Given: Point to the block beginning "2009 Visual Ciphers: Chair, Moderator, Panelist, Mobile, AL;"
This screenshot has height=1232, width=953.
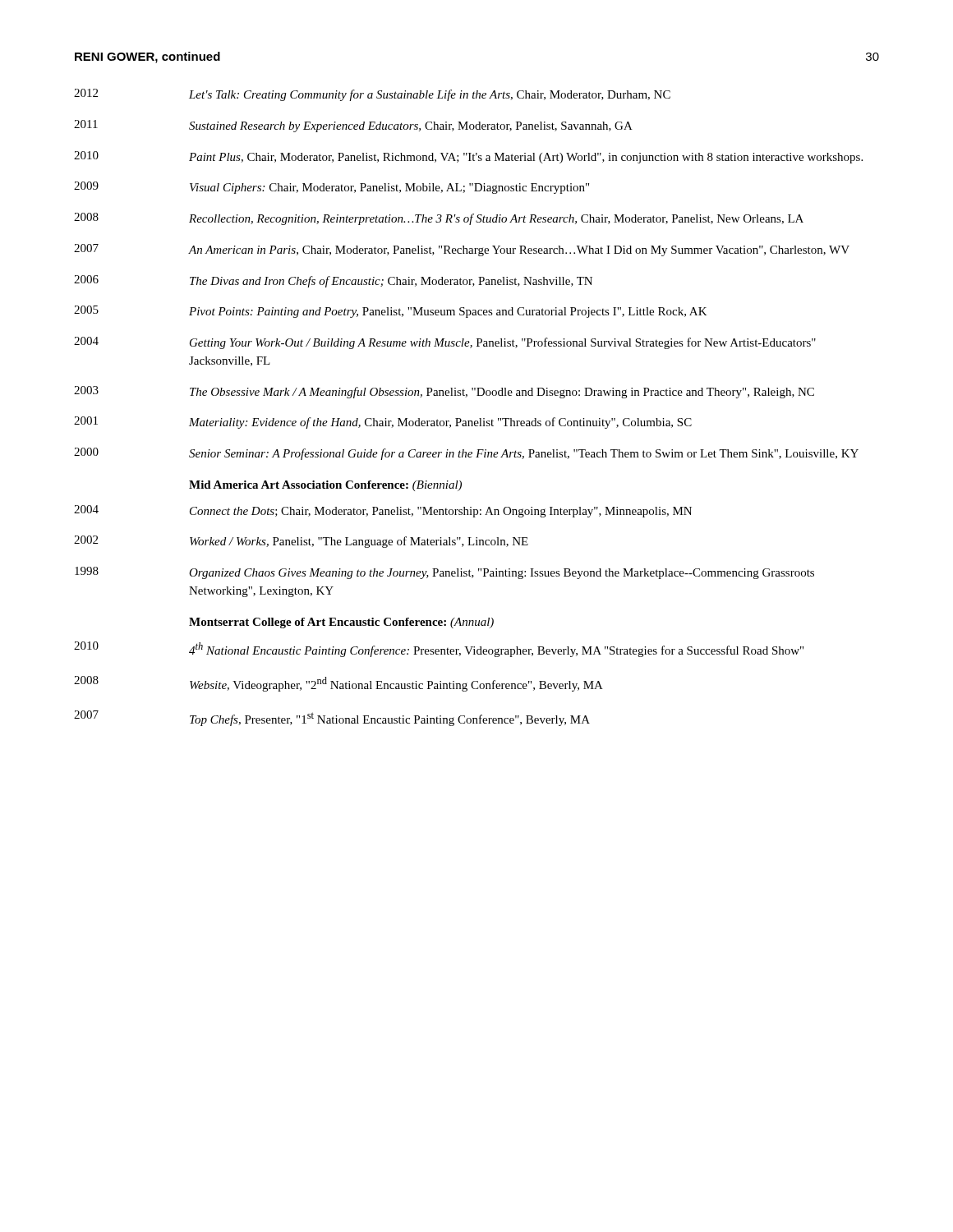Looking at the screenshot, I should click(476, 188).
